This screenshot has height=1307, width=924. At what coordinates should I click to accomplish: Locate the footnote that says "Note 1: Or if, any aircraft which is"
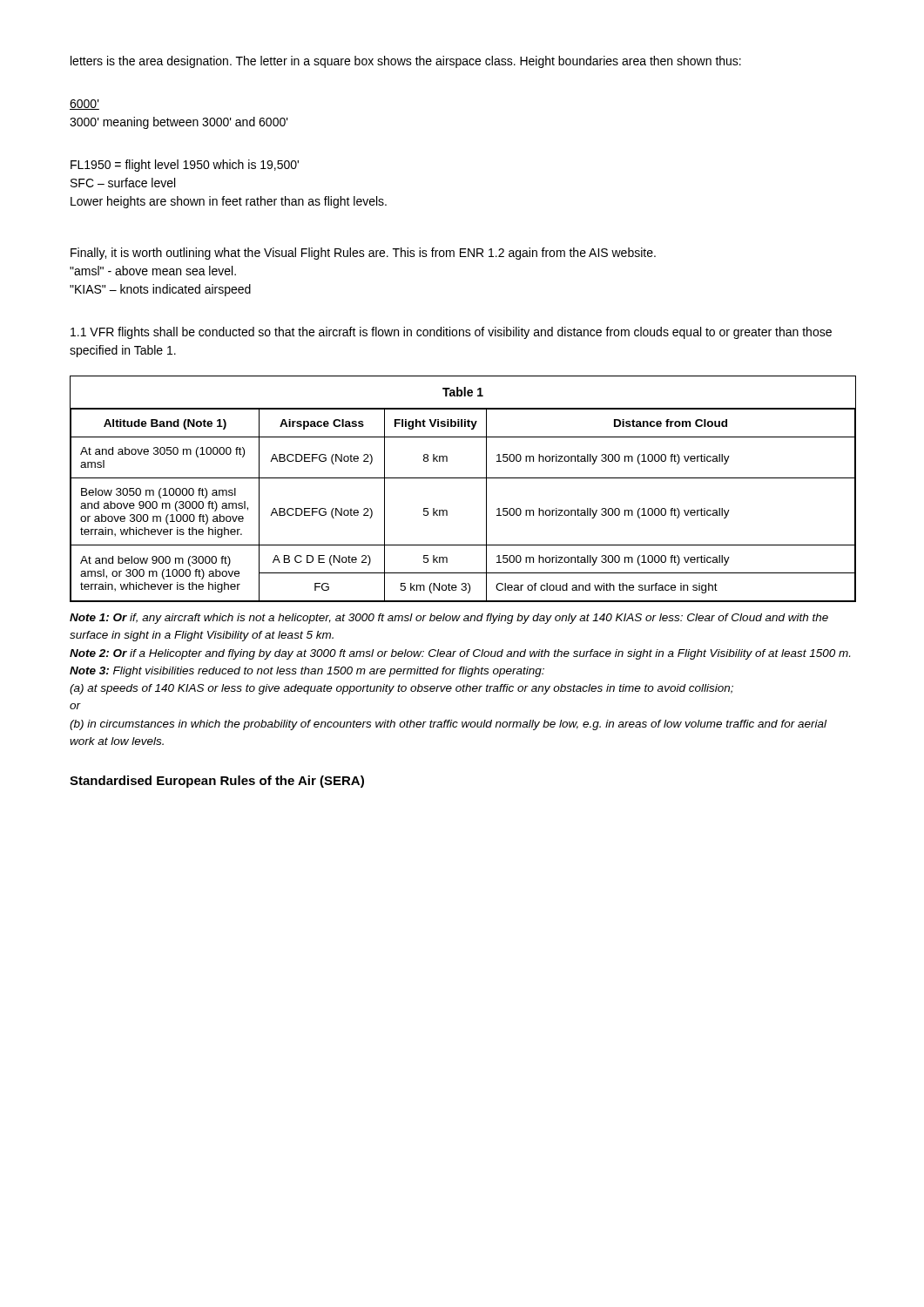click(461, 679)
